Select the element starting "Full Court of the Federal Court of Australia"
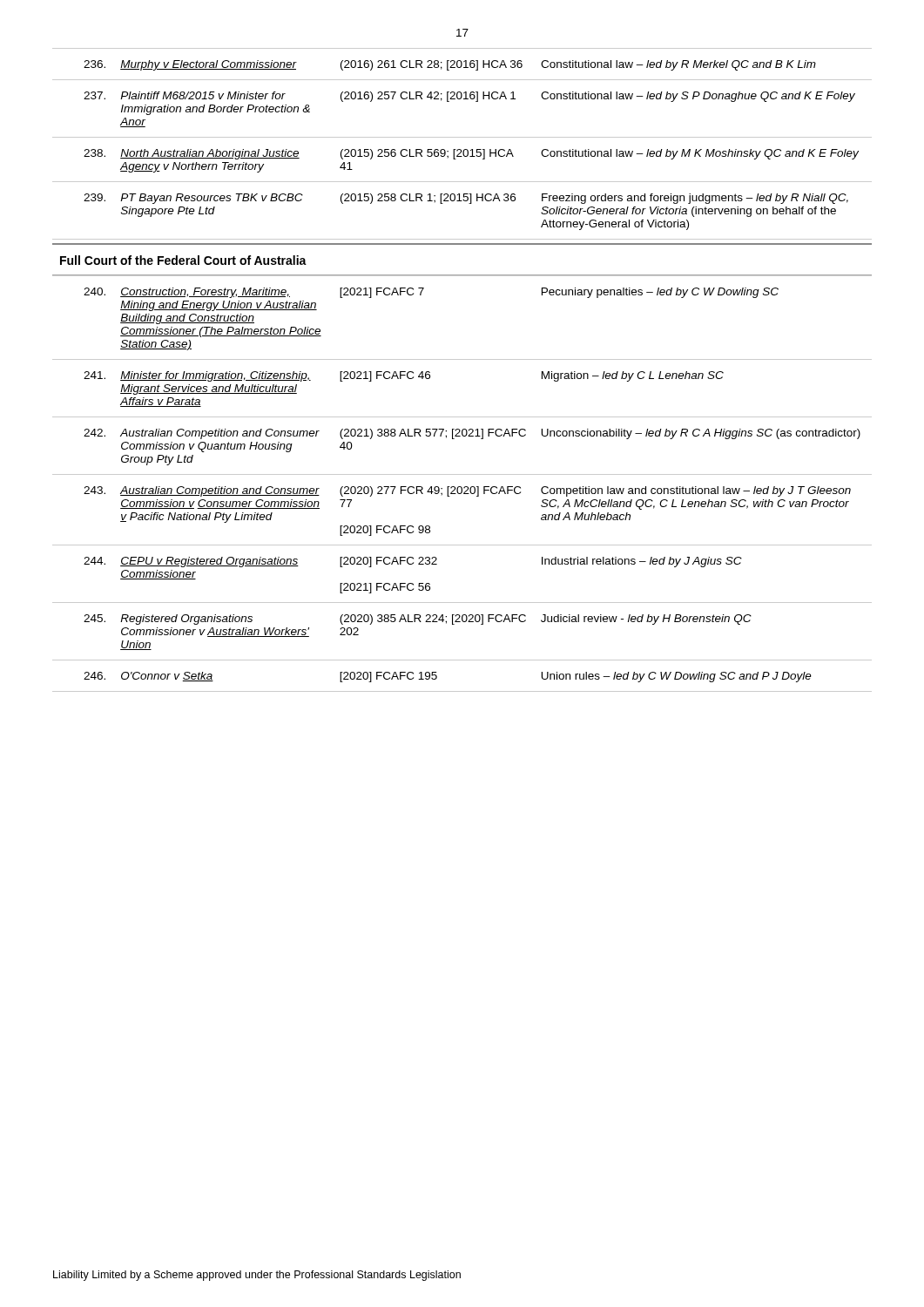924x1307 pixels. (x=183, y=261)
